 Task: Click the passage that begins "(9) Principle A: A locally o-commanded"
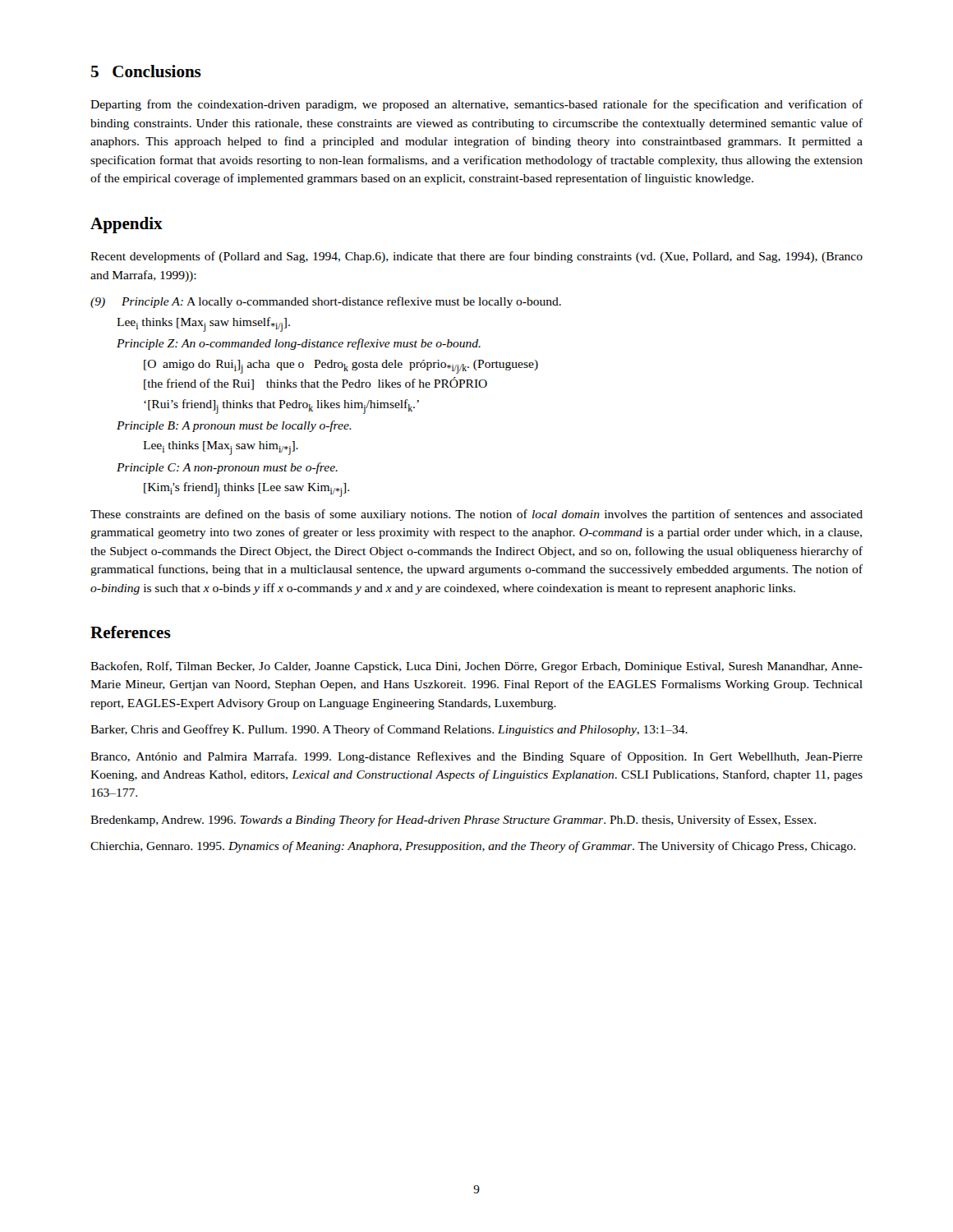point(476,312)
